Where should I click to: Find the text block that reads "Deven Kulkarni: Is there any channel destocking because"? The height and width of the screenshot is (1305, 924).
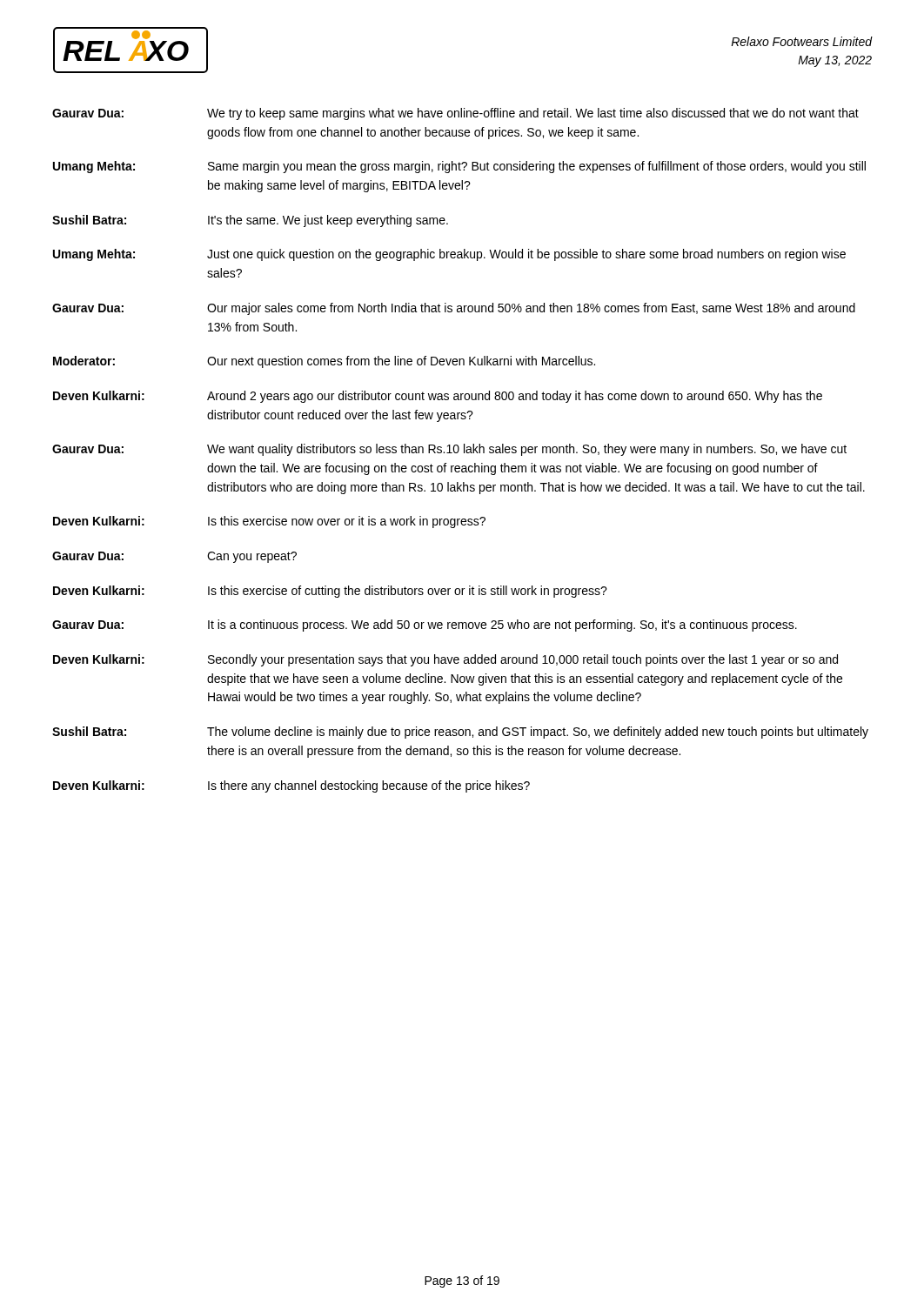pyautogui.click(x=462, y=786)
